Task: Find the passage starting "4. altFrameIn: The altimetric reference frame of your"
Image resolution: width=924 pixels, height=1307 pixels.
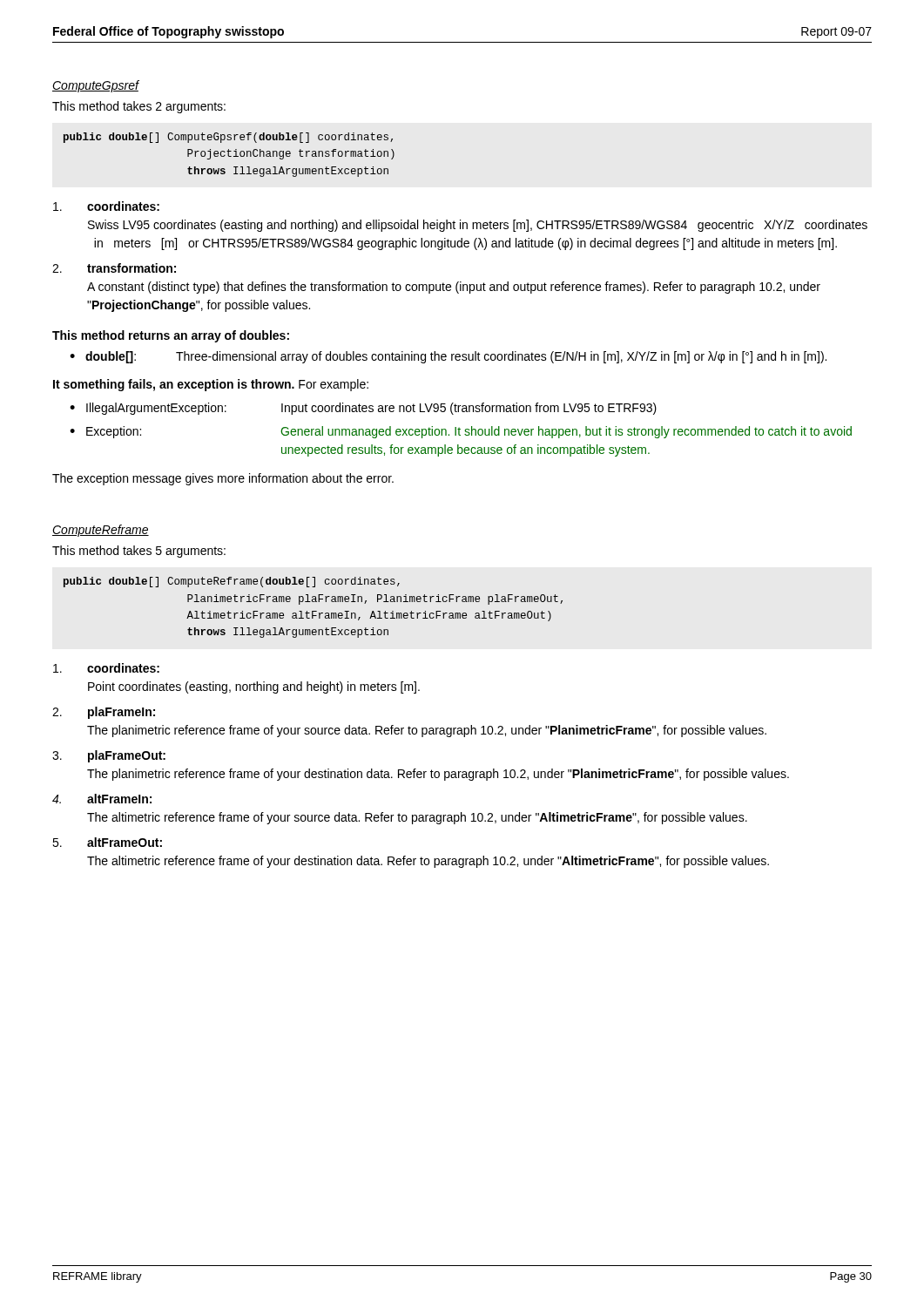Action: coord(462,808)
